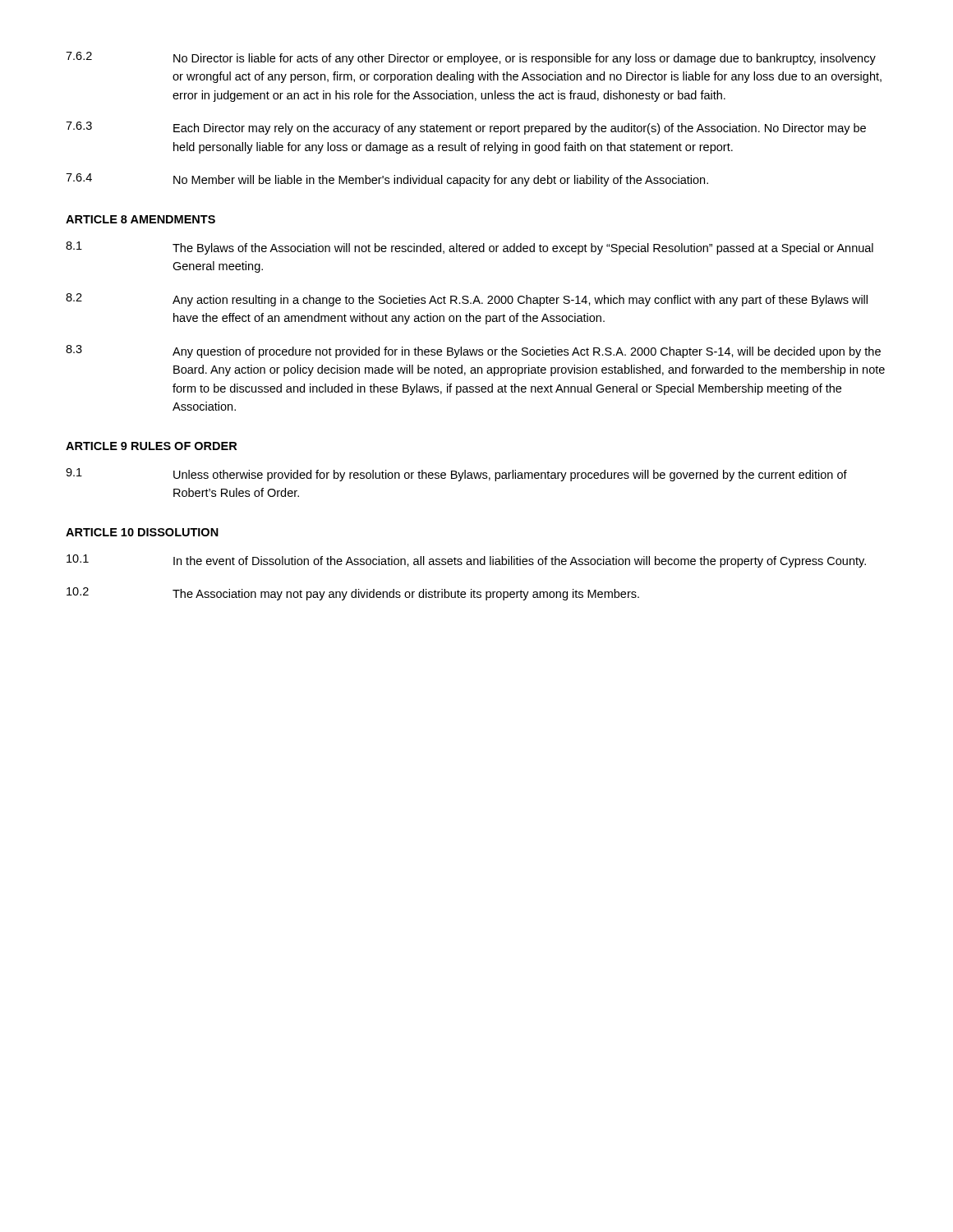Locate the section header containing "ARTICLE 10 DISSOLUTION"

142,532
